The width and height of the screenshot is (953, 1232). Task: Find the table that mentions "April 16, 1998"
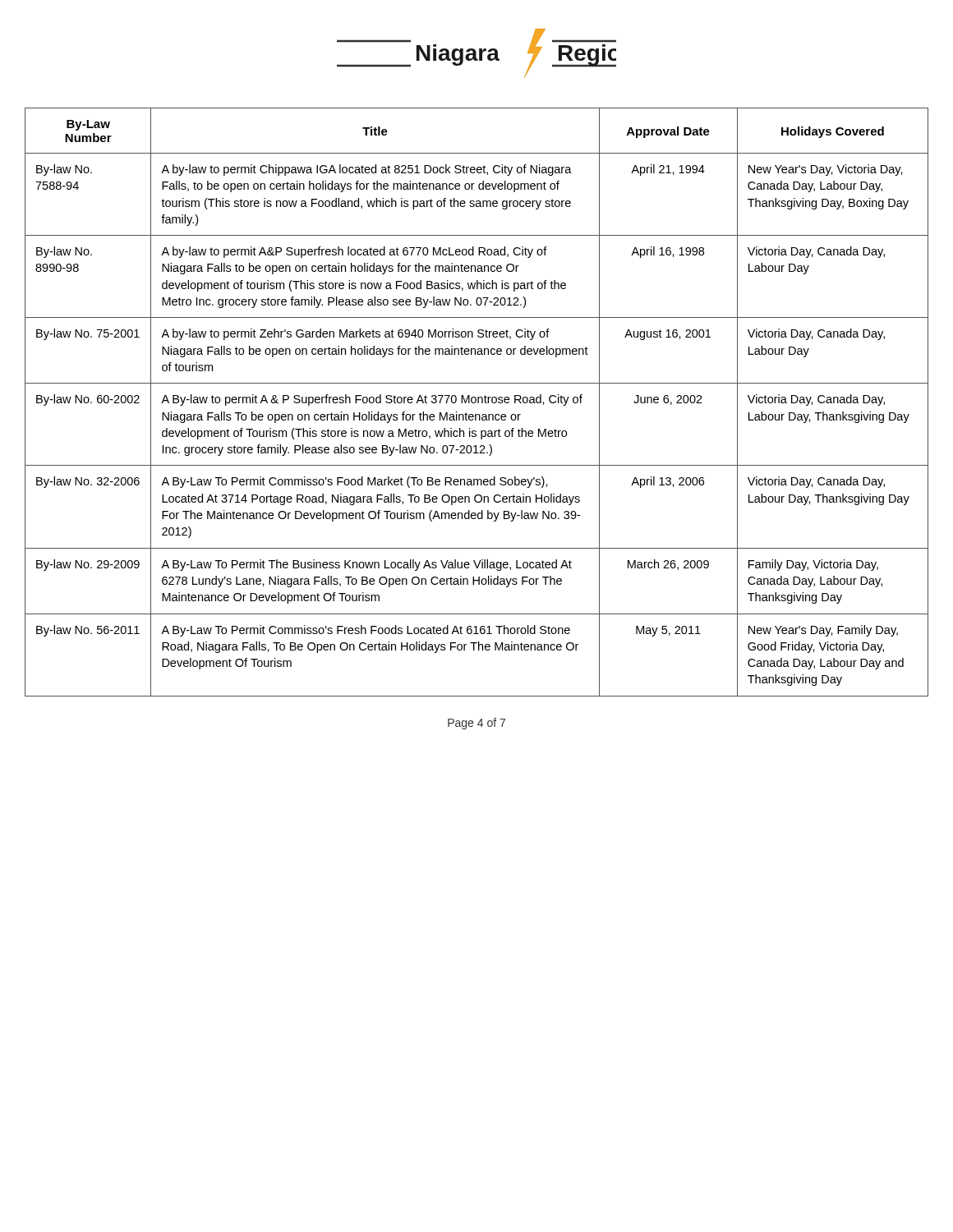click(476, 402)
